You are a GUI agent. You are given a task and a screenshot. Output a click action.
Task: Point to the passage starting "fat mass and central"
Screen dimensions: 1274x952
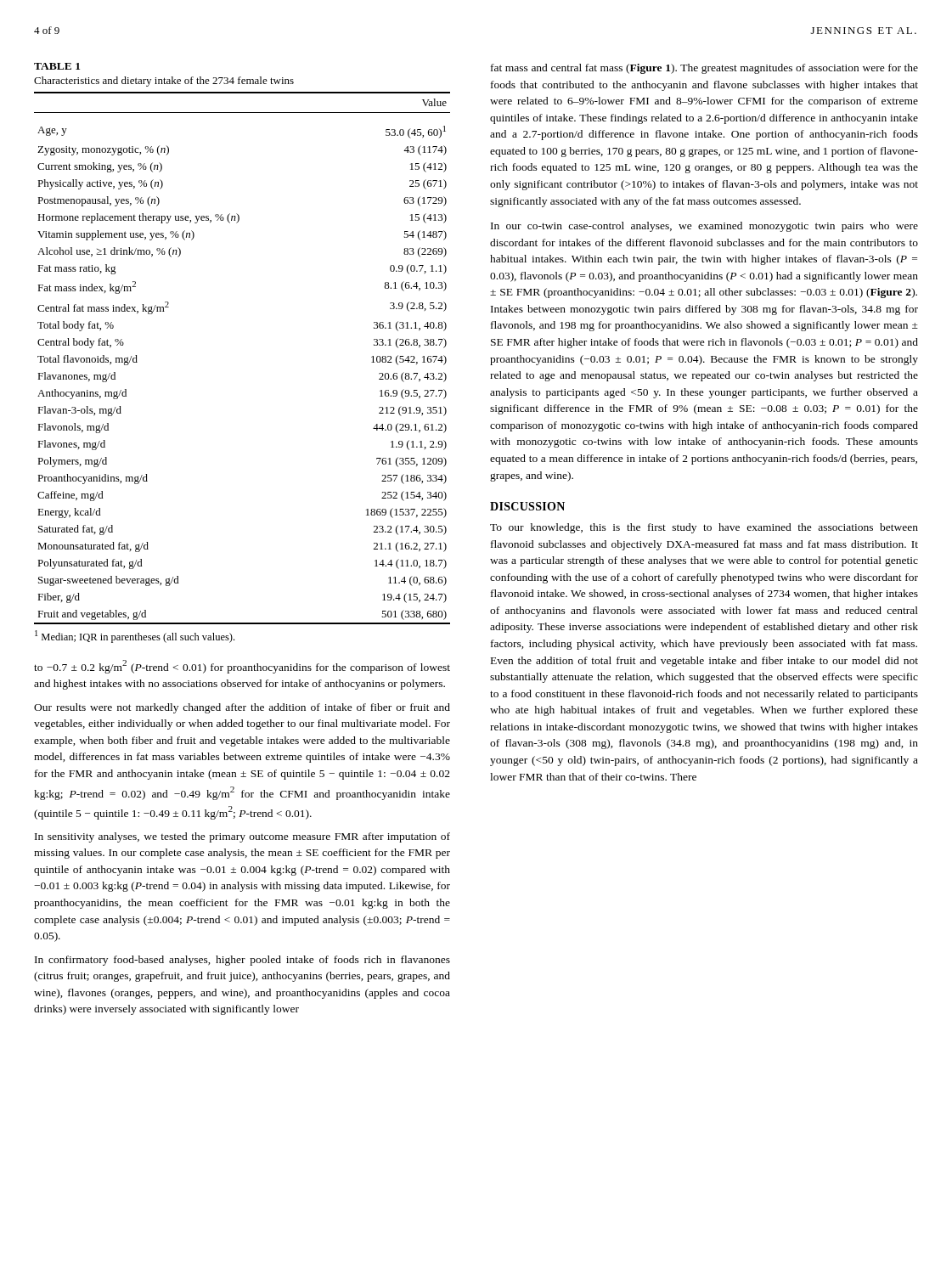[704, 134]
